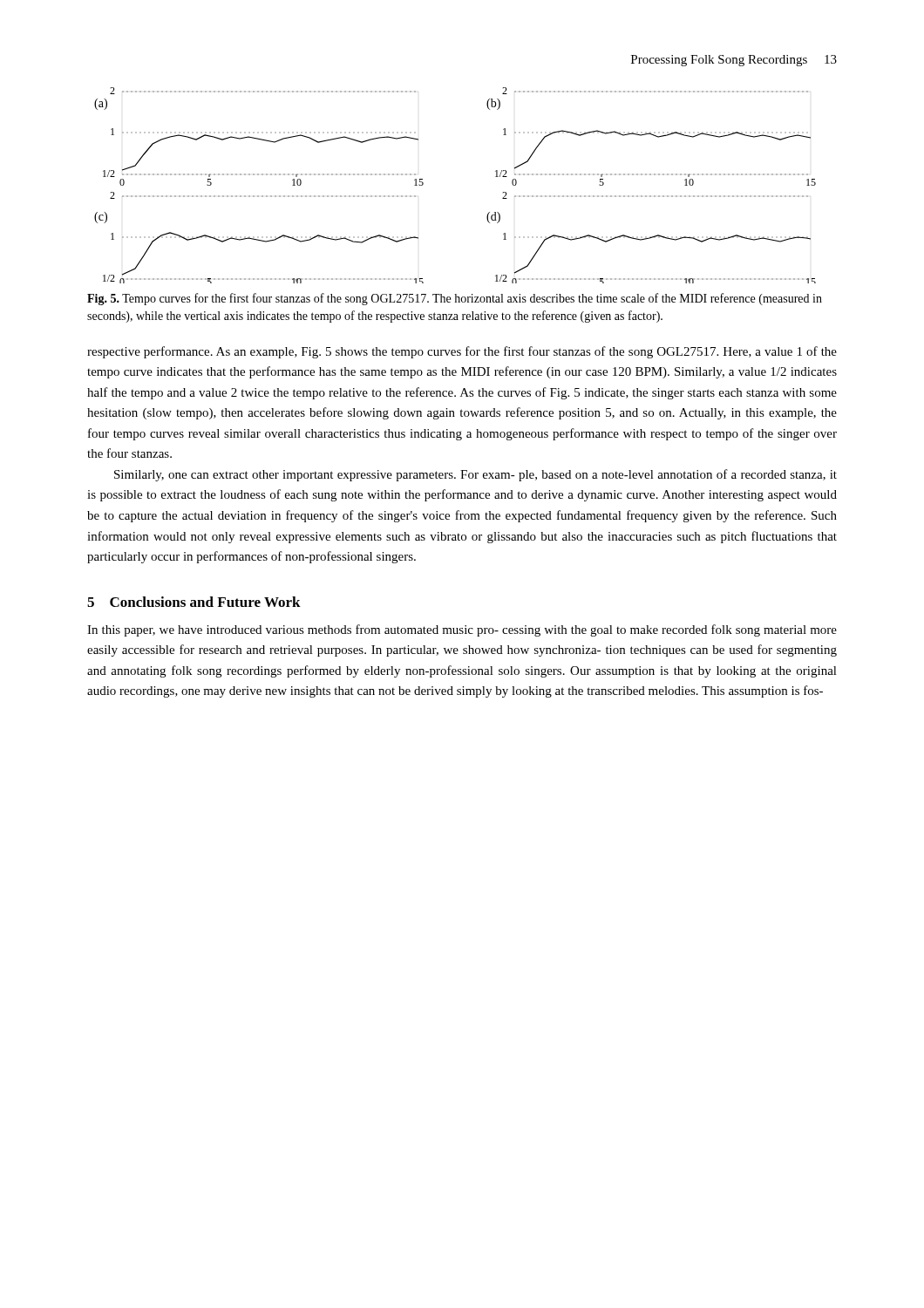
Task: Click on the text block containing "In this paper,"
Action: (462, 661)
